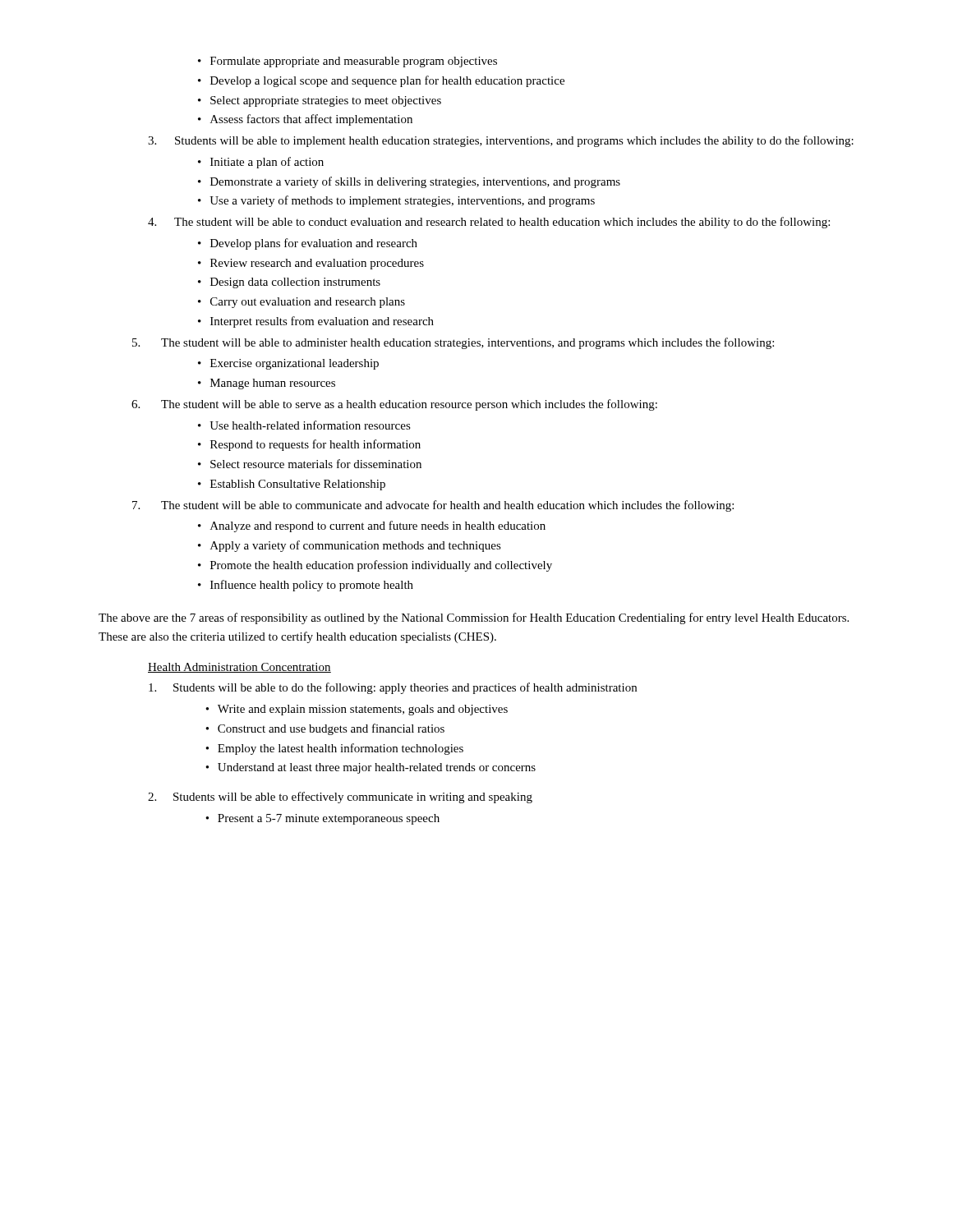
Task: Click the passage that begins "4. The student will be able to"
Action: tap(489, 223)
